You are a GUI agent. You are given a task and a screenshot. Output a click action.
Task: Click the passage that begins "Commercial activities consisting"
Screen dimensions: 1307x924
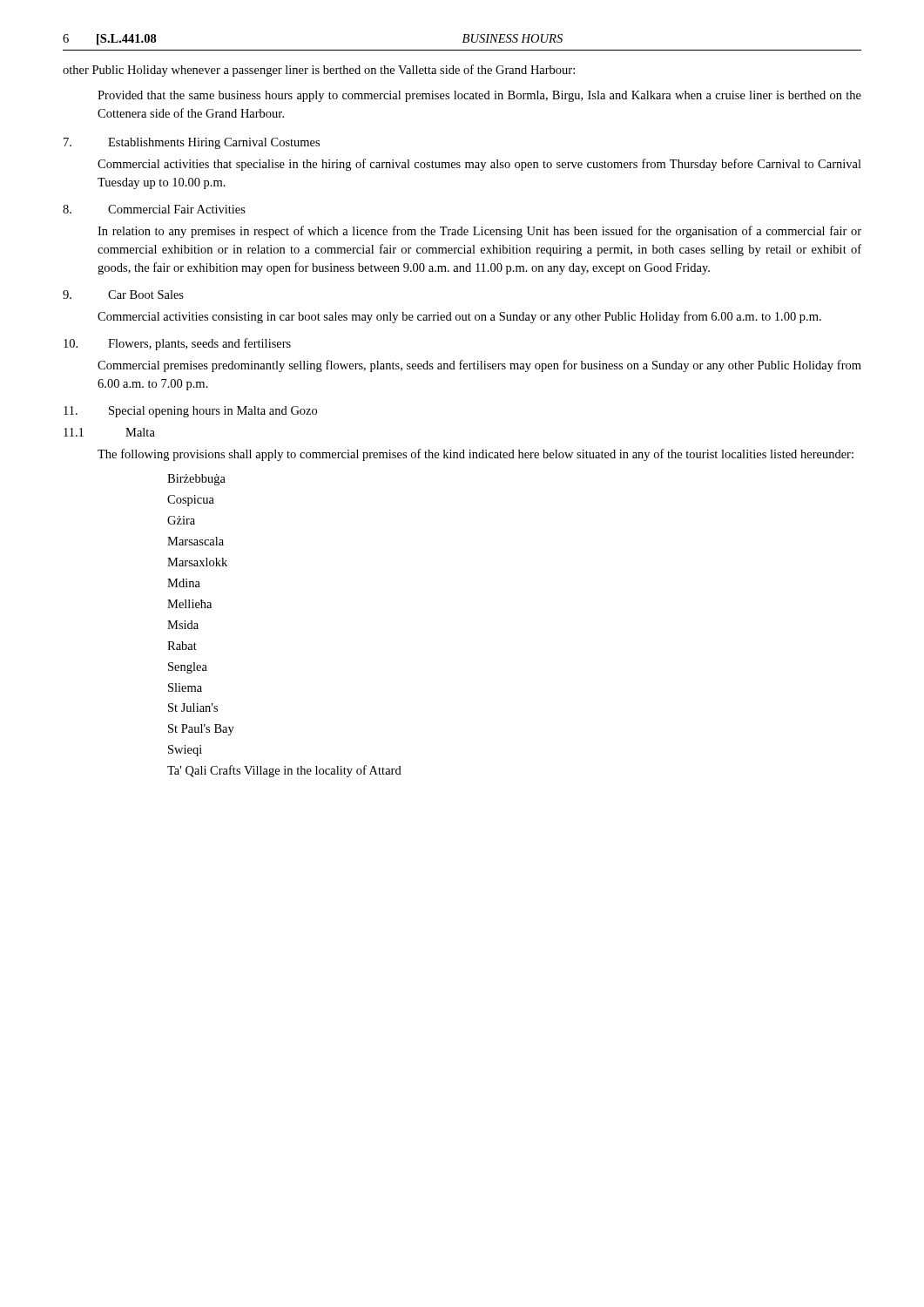pos(460,316)
